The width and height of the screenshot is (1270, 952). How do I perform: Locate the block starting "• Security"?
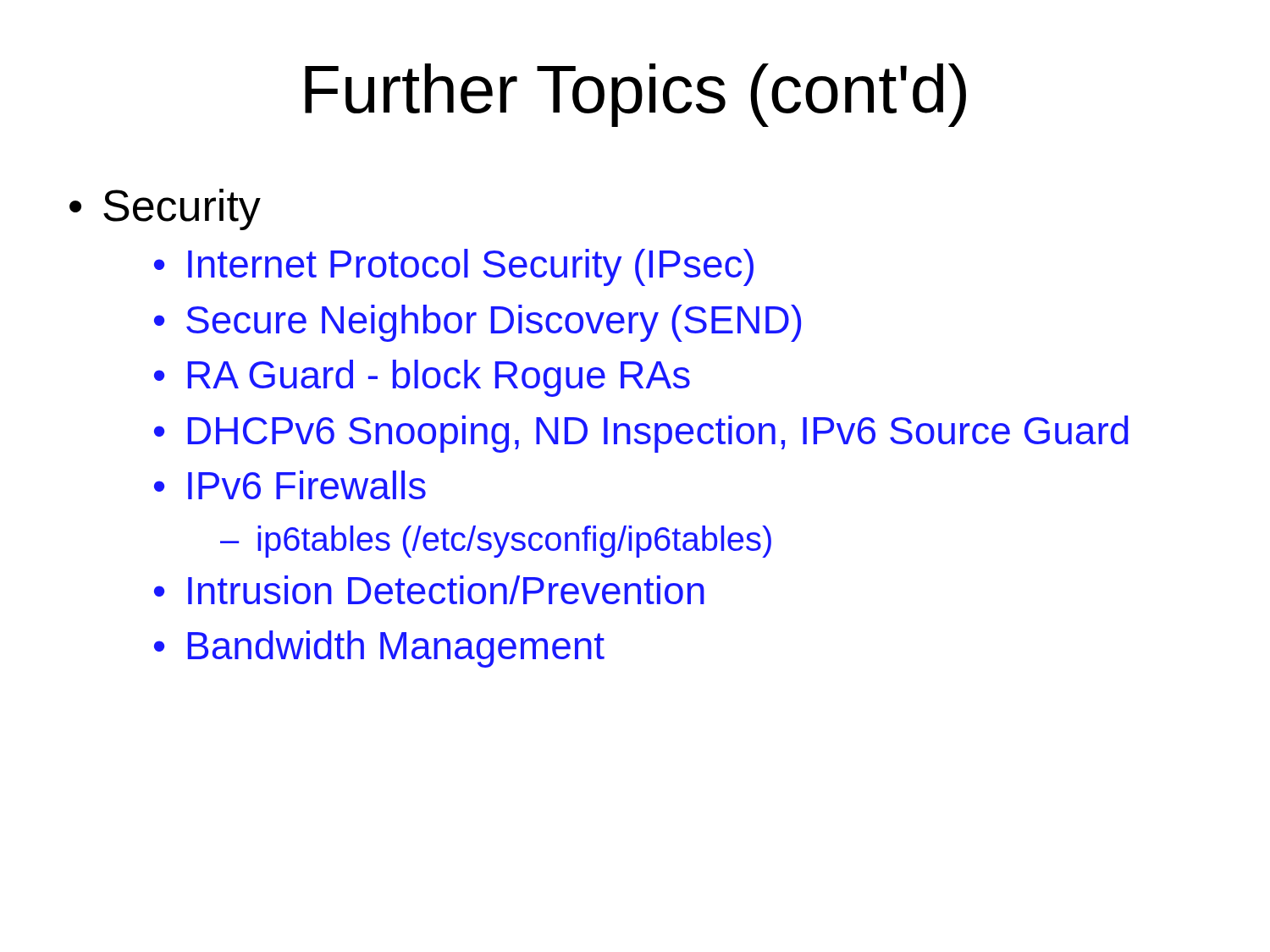click(164, 206)
